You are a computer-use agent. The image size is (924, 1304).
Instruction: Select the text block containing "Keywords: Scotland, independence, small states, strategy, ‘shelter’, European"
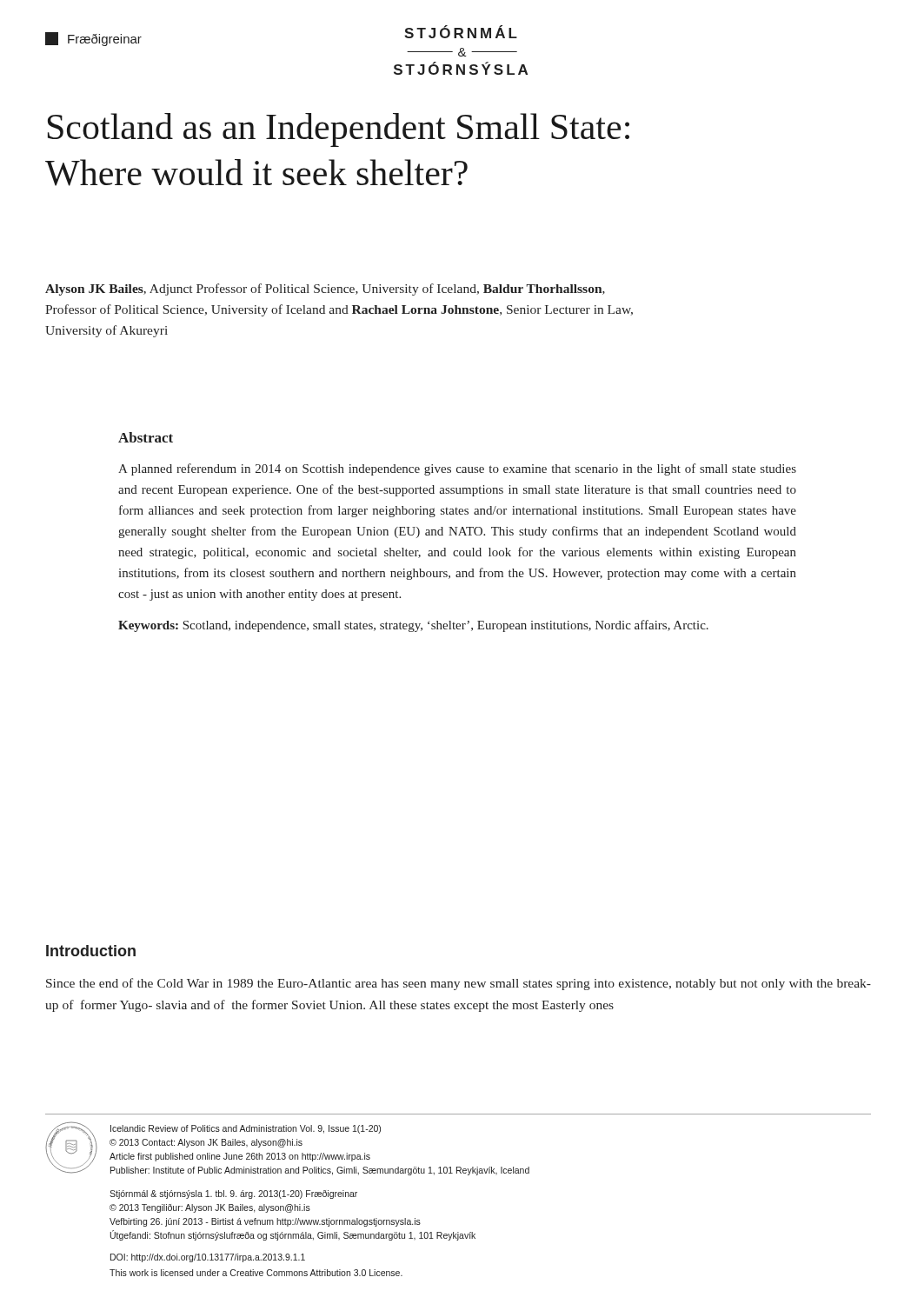(457, 625)
